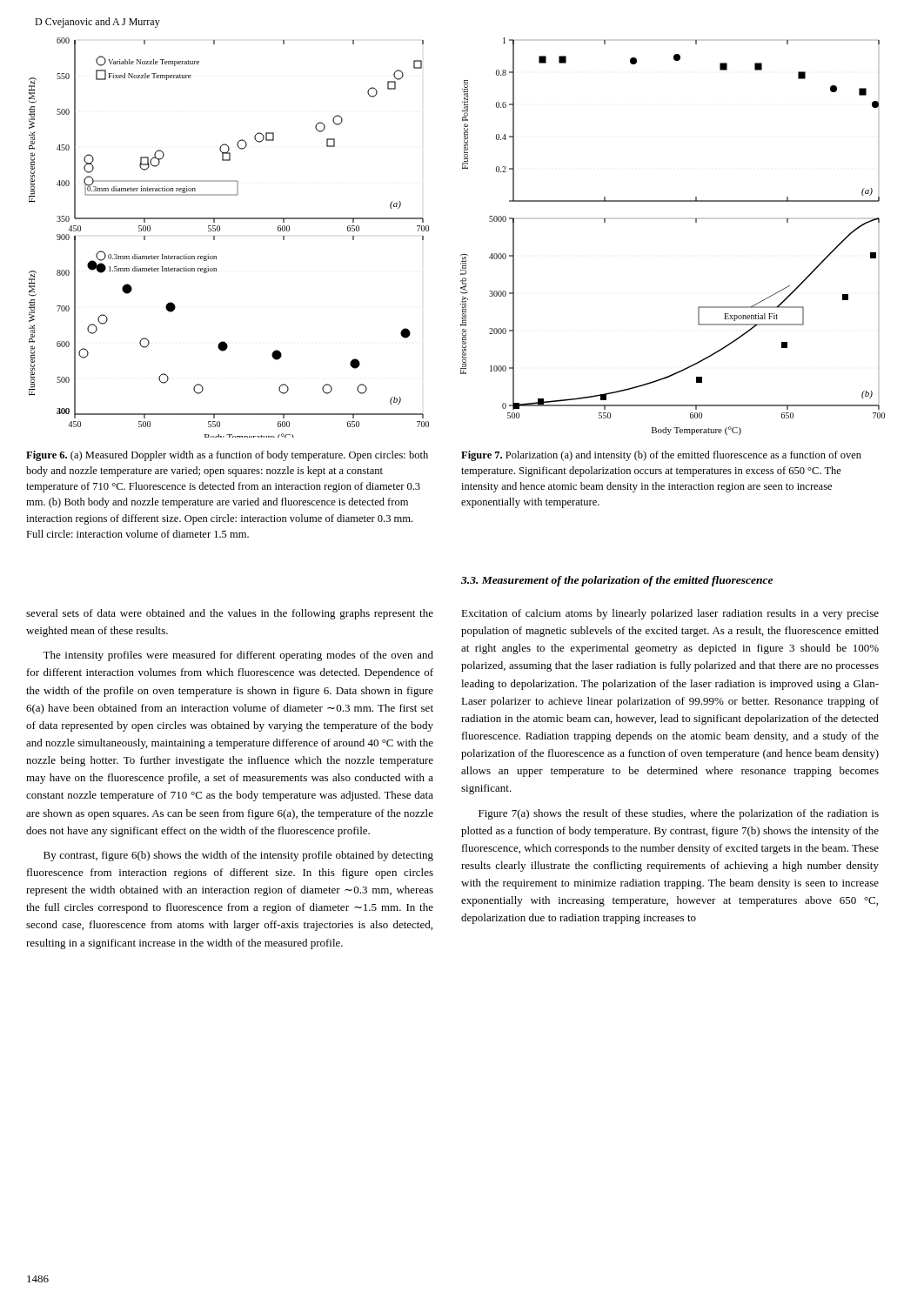Select the text block starting "Figure 6. (a) Measured Doppler width as a"
Viewport: 924px width, 1305px height.
(227, 494)
